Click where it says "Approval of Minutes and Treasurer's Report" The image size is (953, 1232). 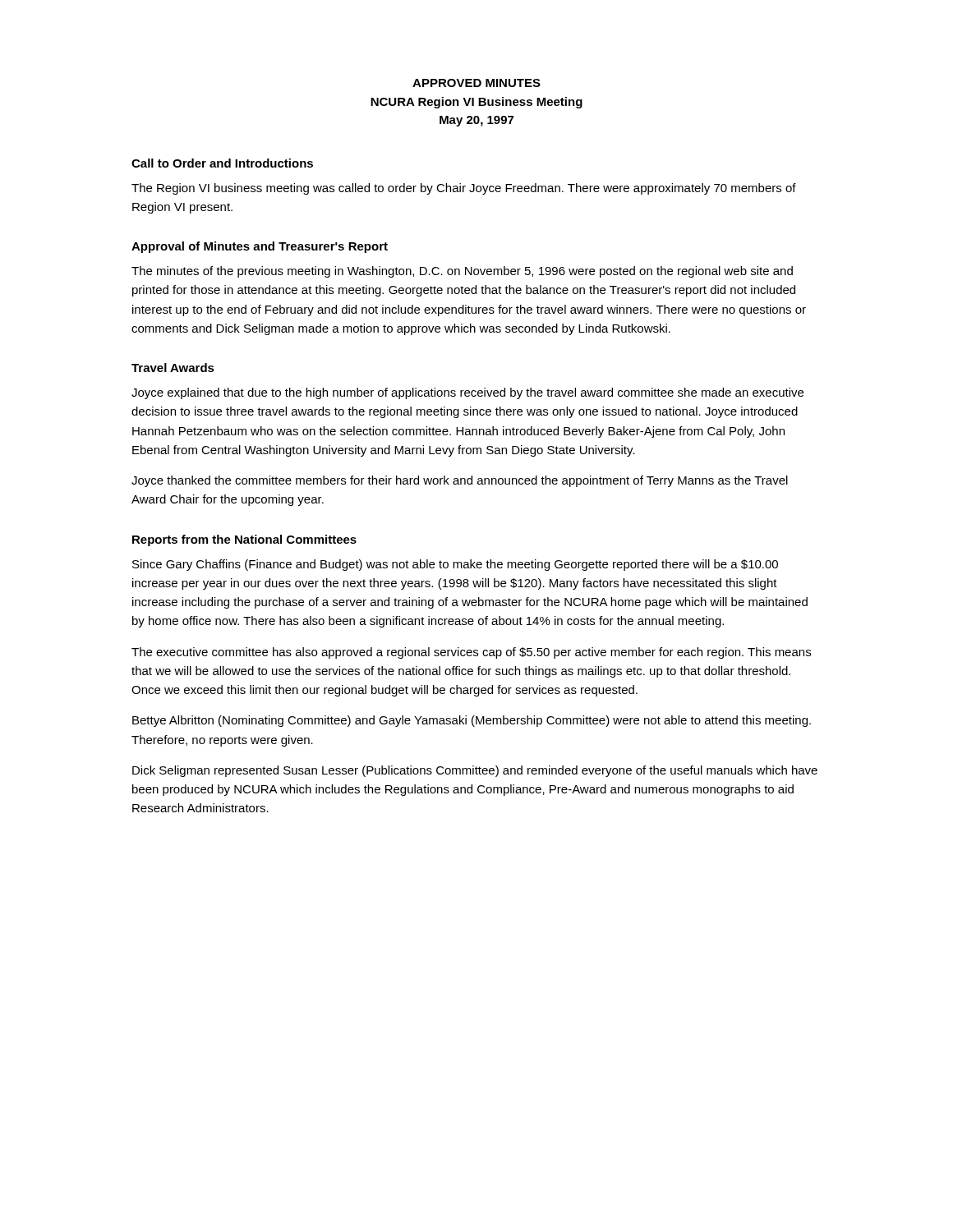click(260, 246)
